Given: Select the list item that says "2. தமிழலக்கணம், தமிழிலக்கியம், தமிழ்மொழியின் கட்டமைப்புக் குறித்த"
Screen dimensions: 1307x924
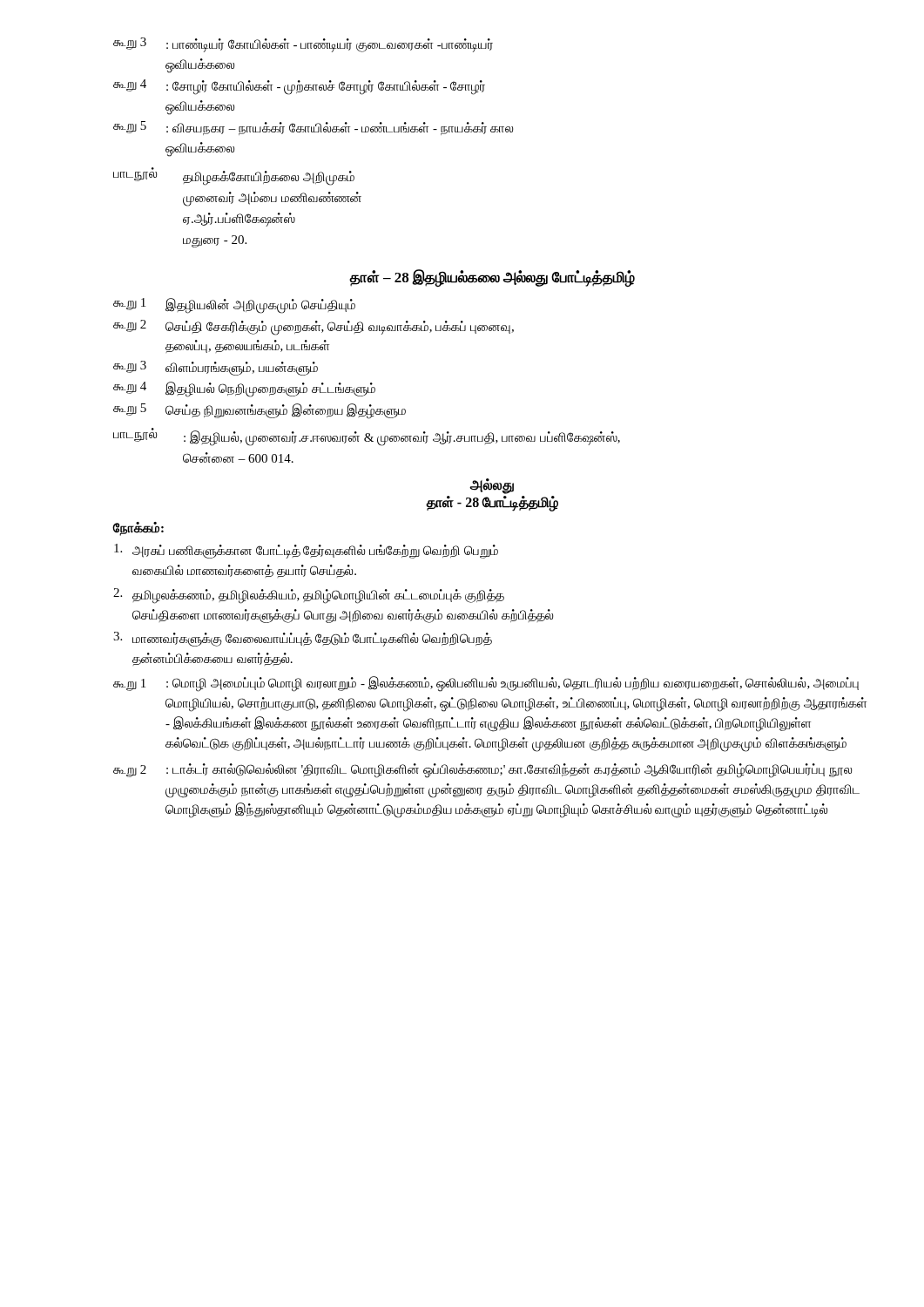Looking at the screenshot, I should click(492, 605).
